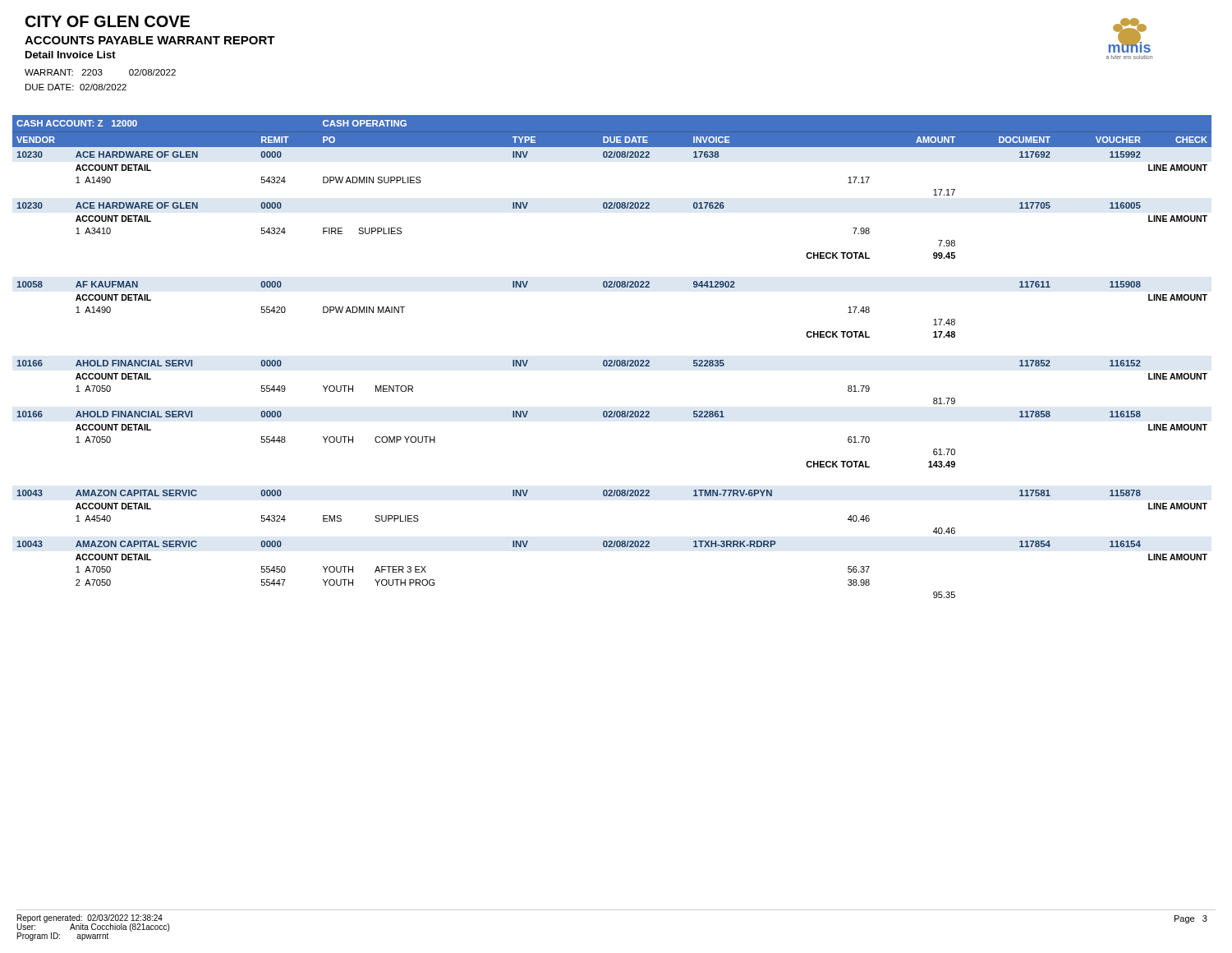This screenshot has width=1232, height=953.
Task: Find the logo
Action: (x=1129, y=34)
